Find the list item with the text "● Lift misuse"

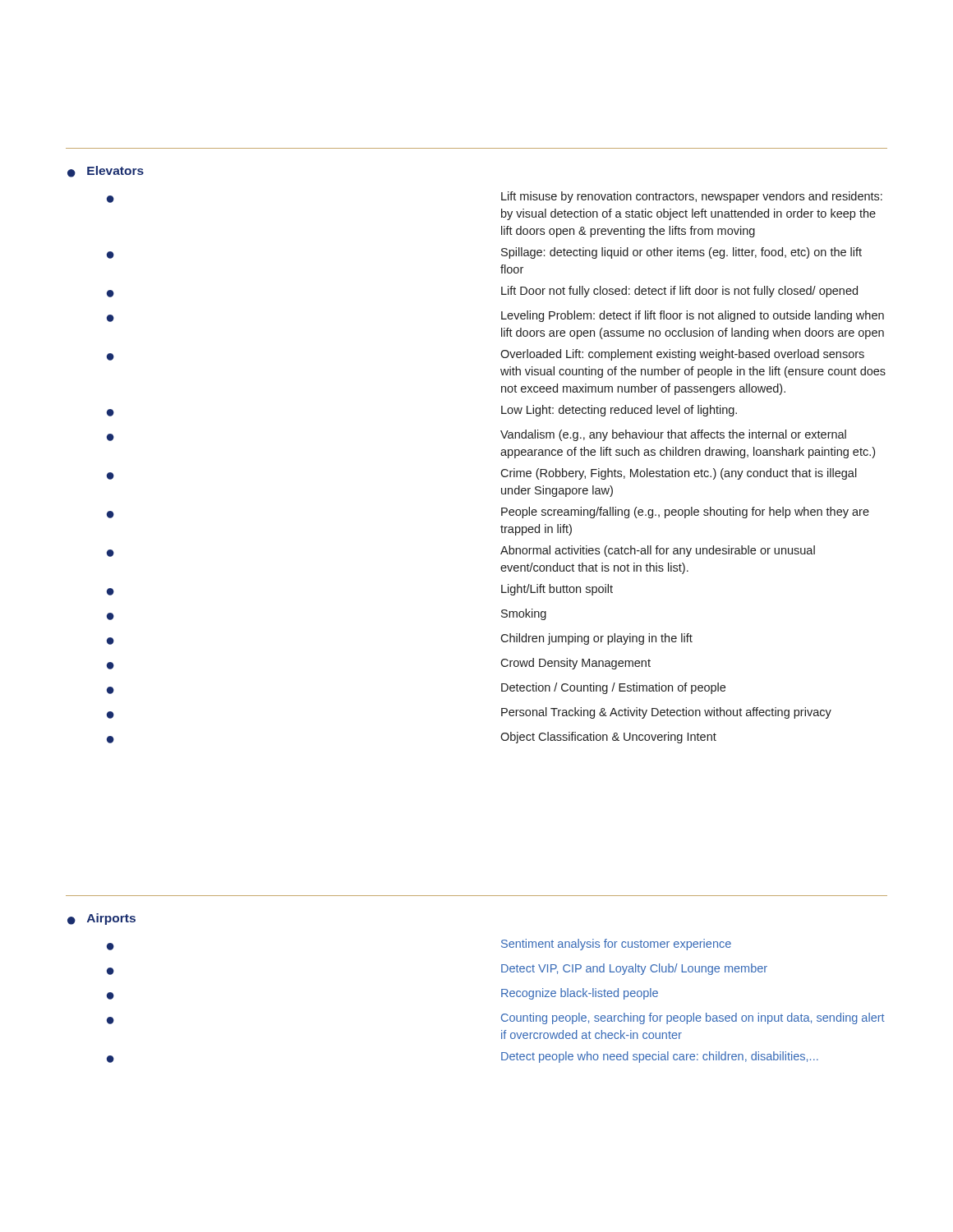496,214
